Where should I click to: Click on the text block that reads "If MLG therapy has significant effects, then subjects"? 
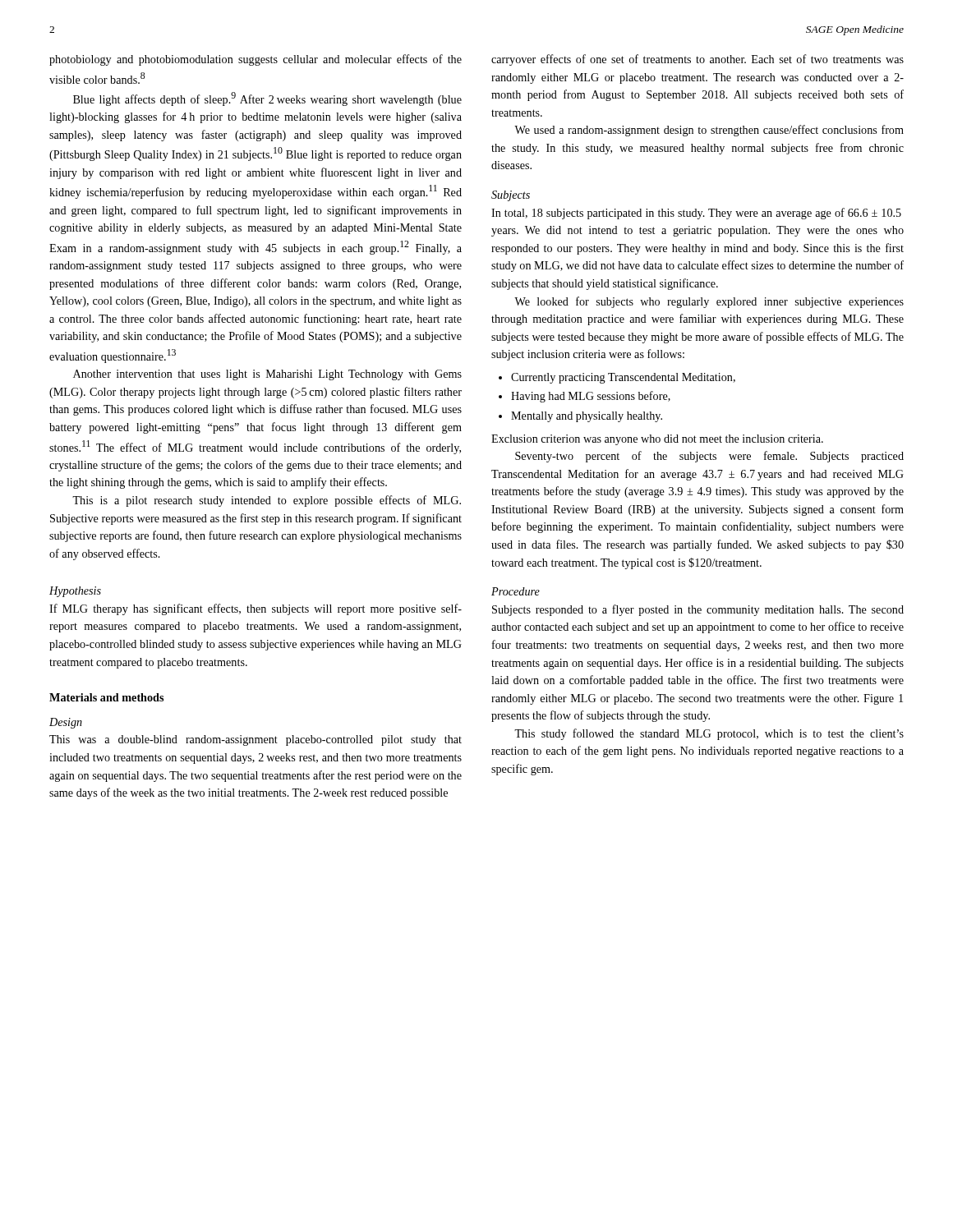click(x=255, y=636)
